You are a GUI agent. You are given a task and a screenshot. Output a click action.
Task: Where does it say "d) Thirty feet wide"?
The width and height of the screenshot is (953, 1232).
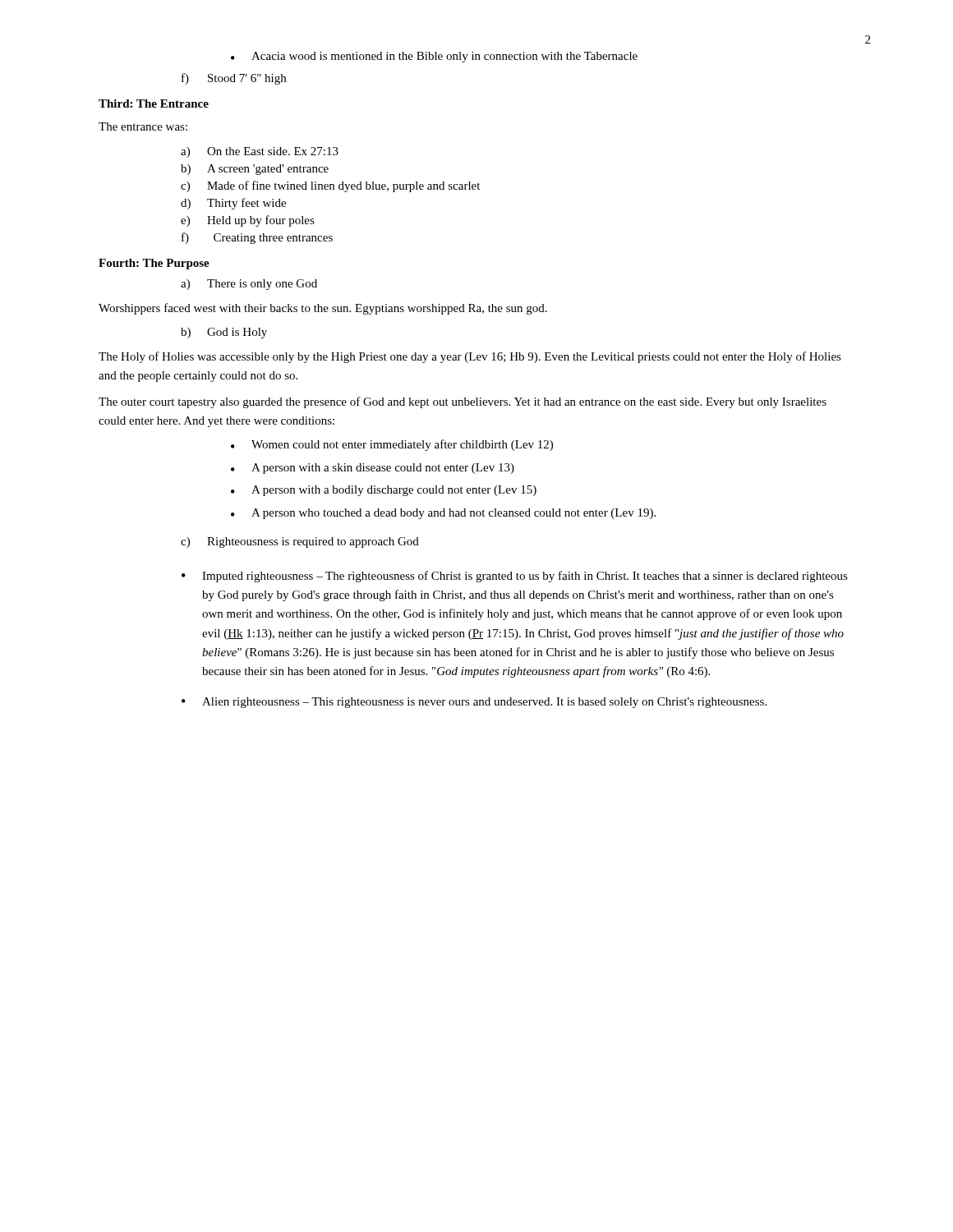(x=233, y=204)
